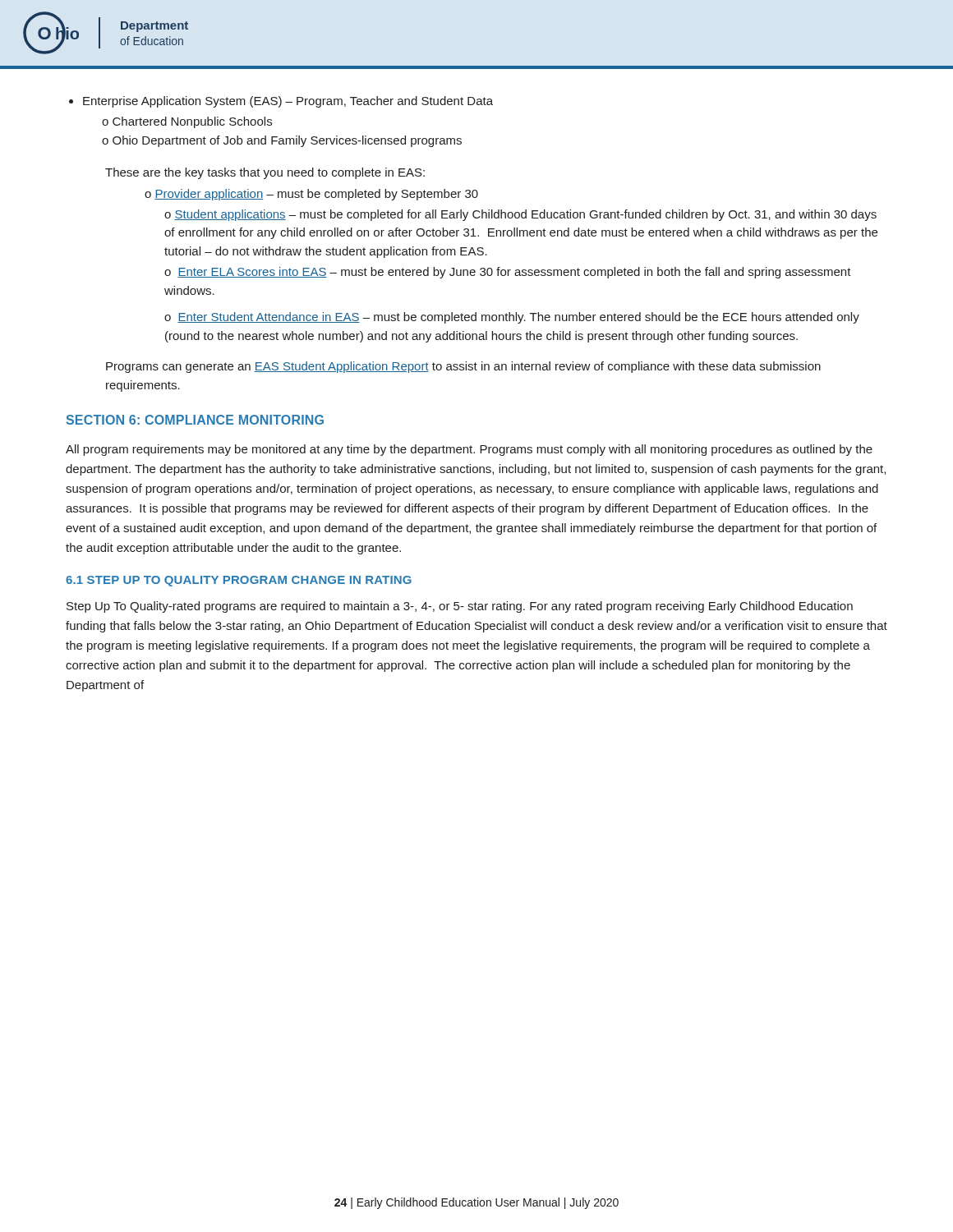The width and height of the screenshot is (953, 1232).
Task: Locate the text starting "Programs can generate an EAS Student"
Action: point(463,375)
